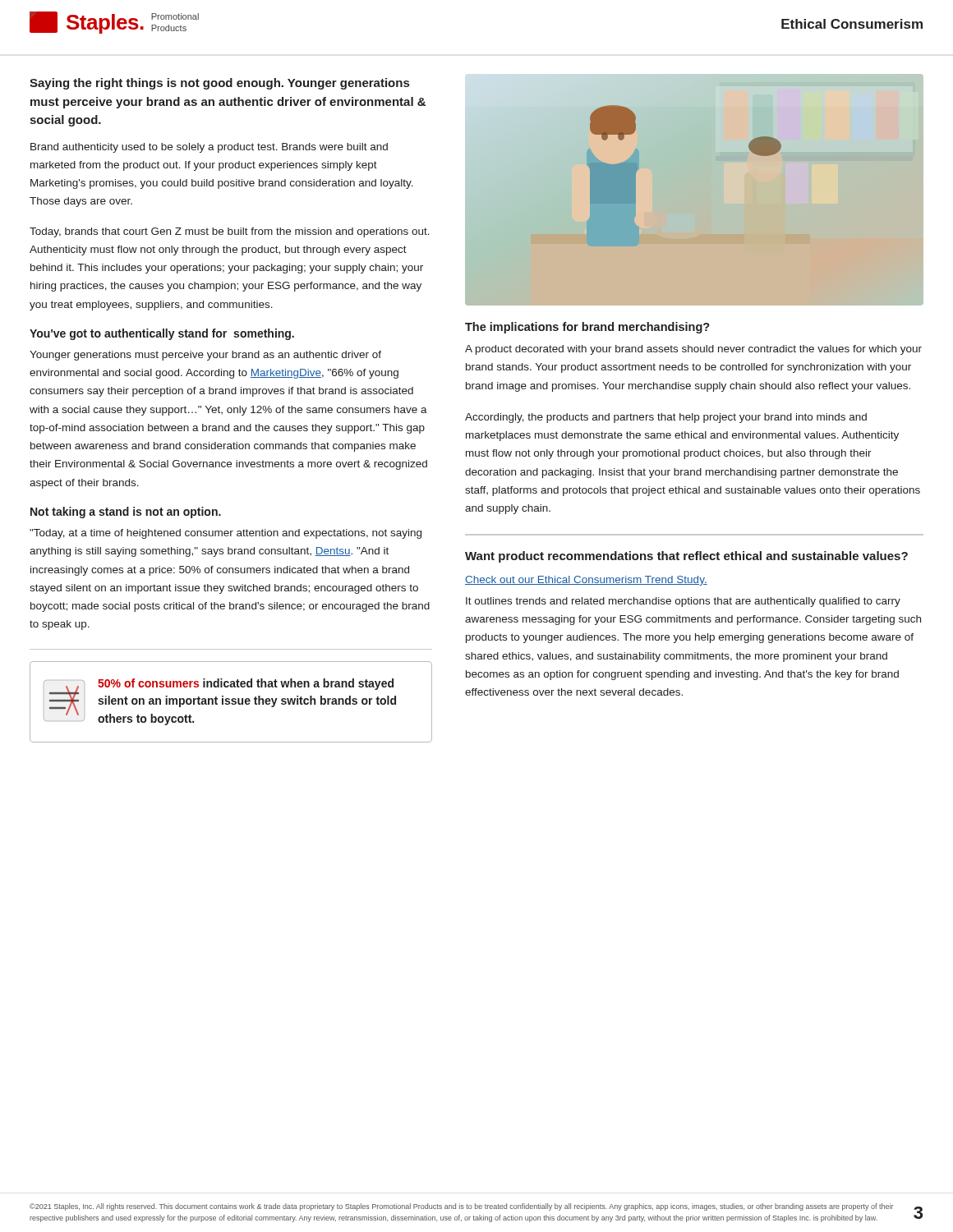Find the block on this page that starts "Brand authenticity used to be"

tap(222, 174)
